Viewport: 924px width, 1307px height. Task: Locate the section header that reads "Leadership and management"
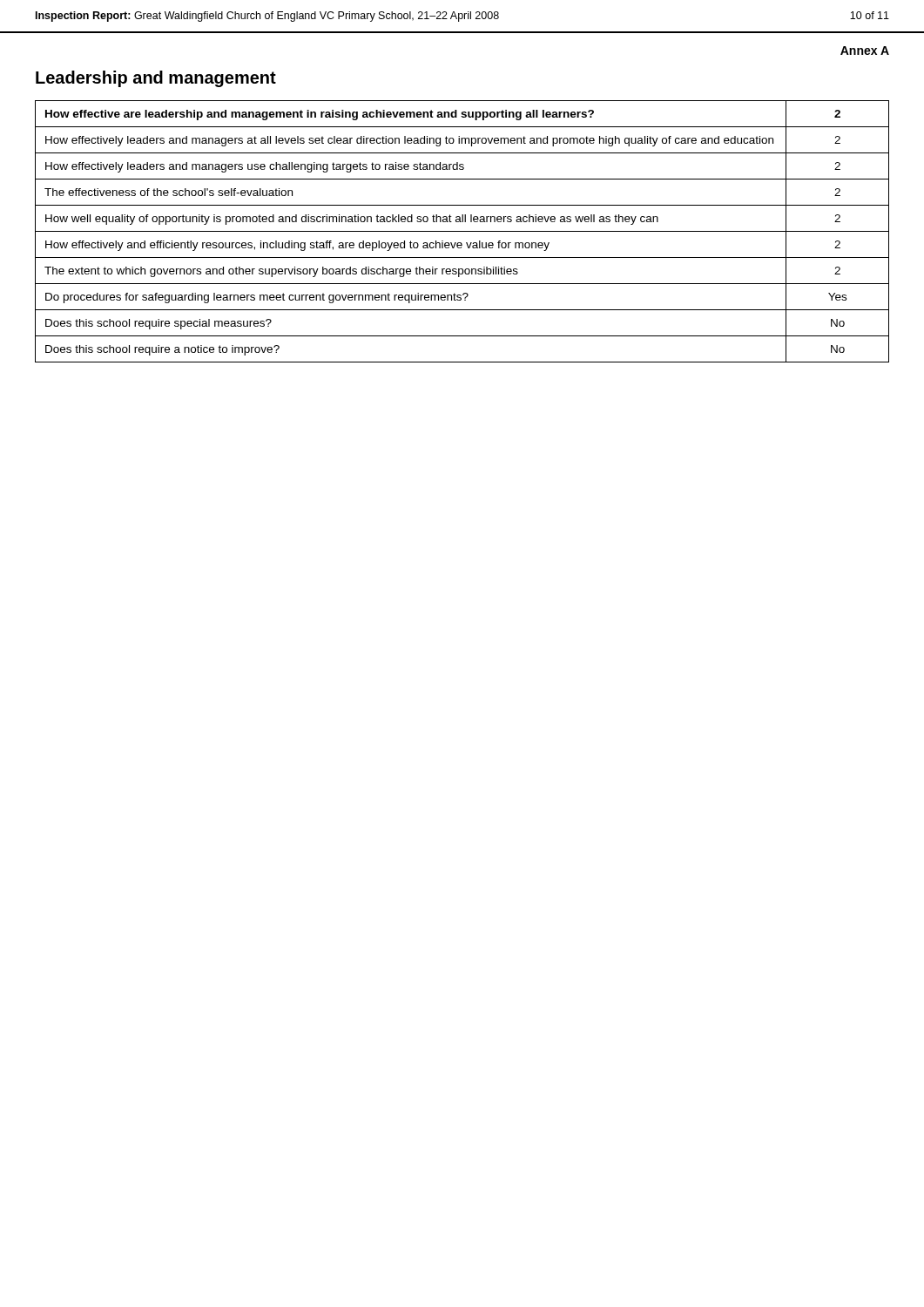155,78
